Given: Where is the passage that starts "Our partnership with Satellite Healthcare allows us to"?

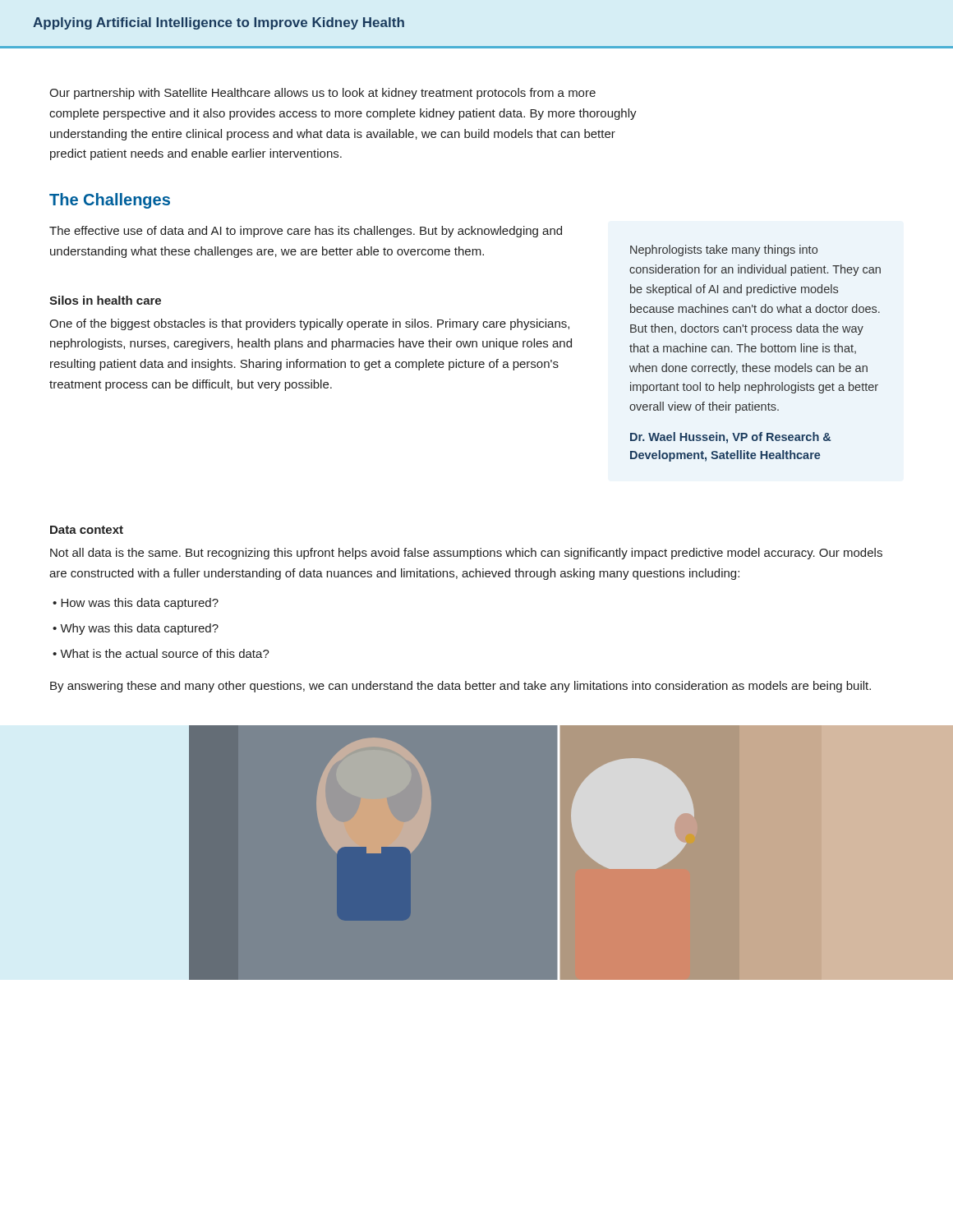Looking at the screenshot, I should coord(343,123).
